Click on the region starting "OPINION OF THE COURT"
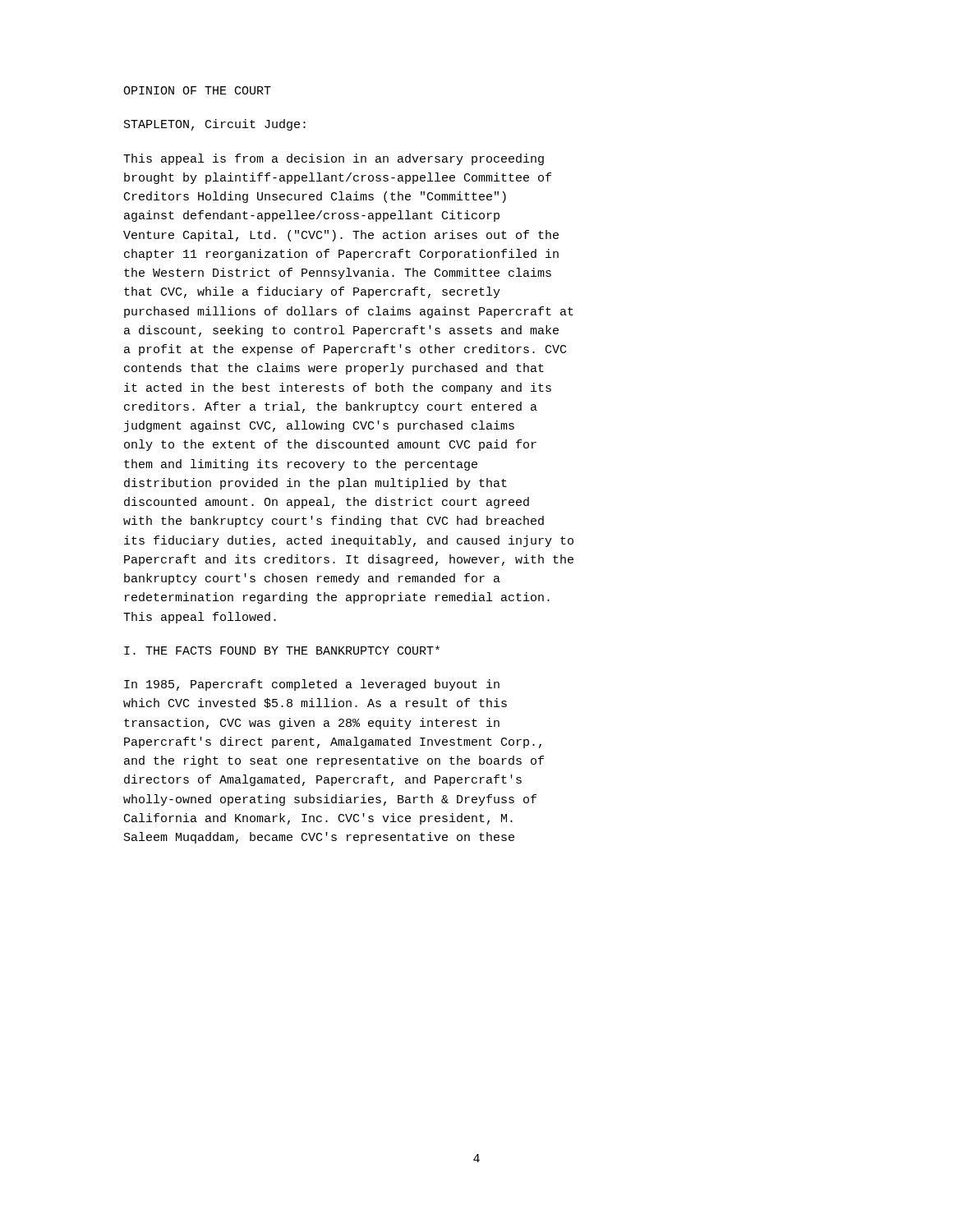The image size is (953, 1232). coord(197,92)
